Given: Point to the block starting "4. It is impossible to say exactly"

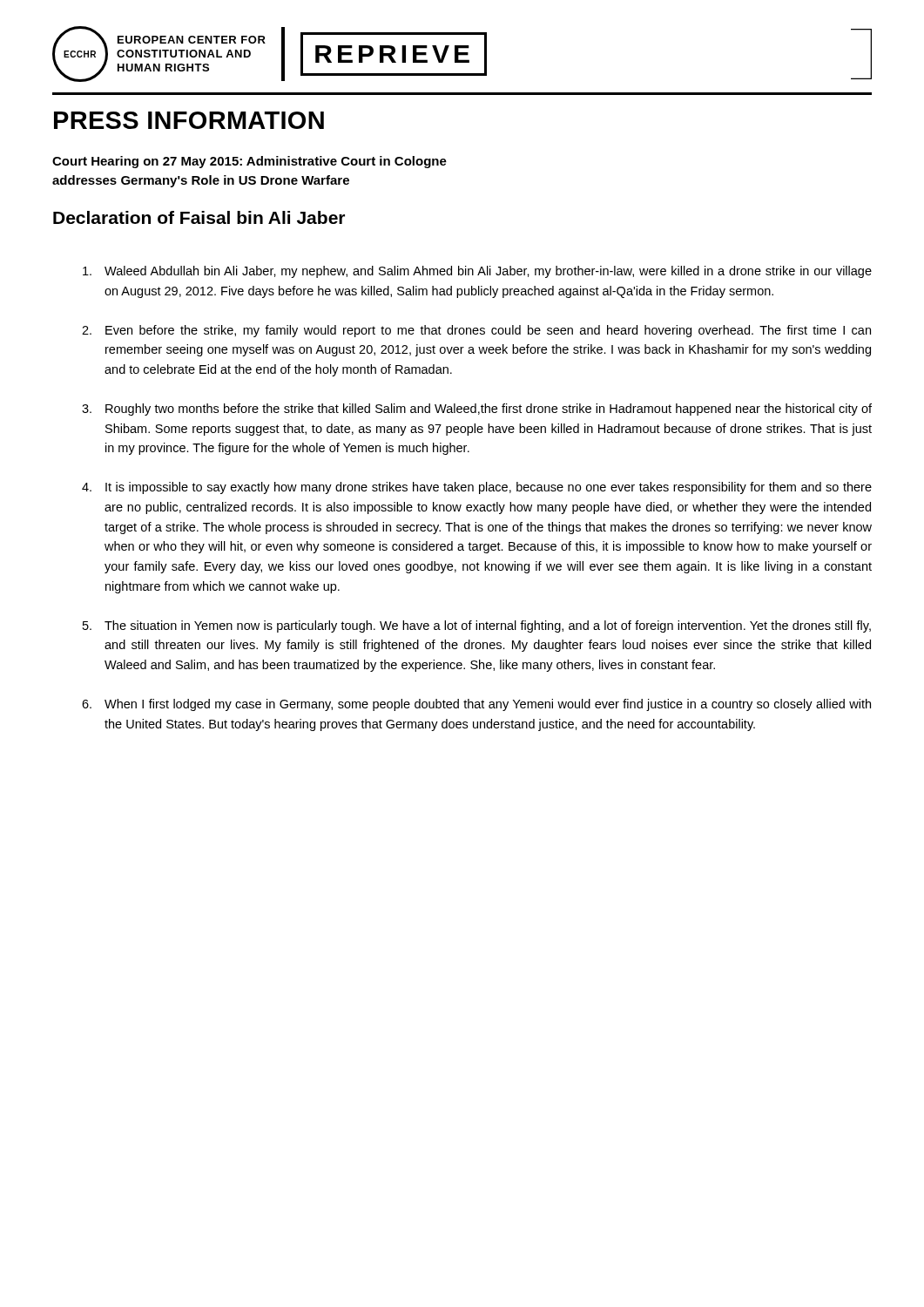Looking at the screenshot, I should 462,537.
